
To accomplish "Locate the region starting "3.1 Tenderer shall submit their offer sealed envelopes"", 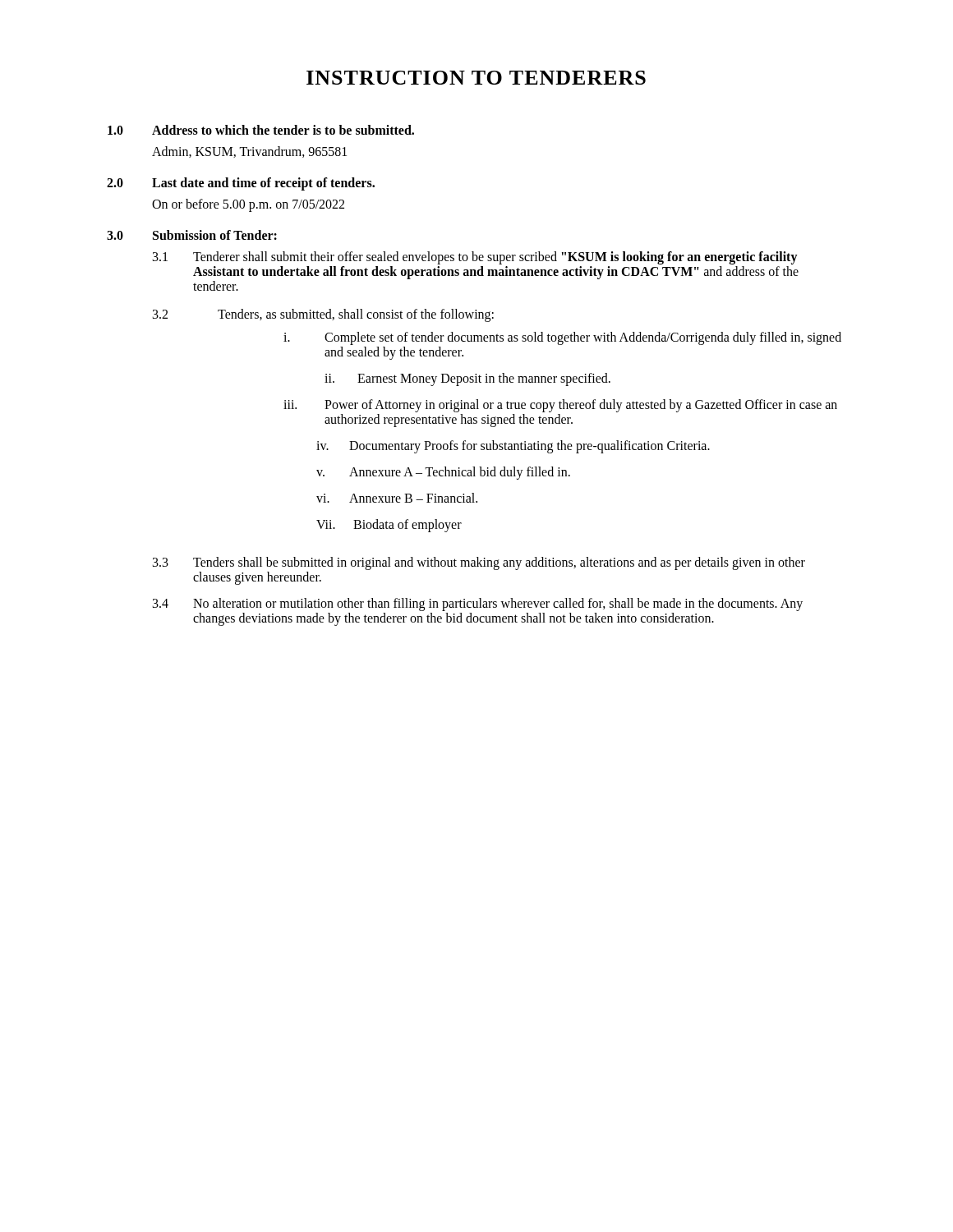I will (x=499, y=272).
